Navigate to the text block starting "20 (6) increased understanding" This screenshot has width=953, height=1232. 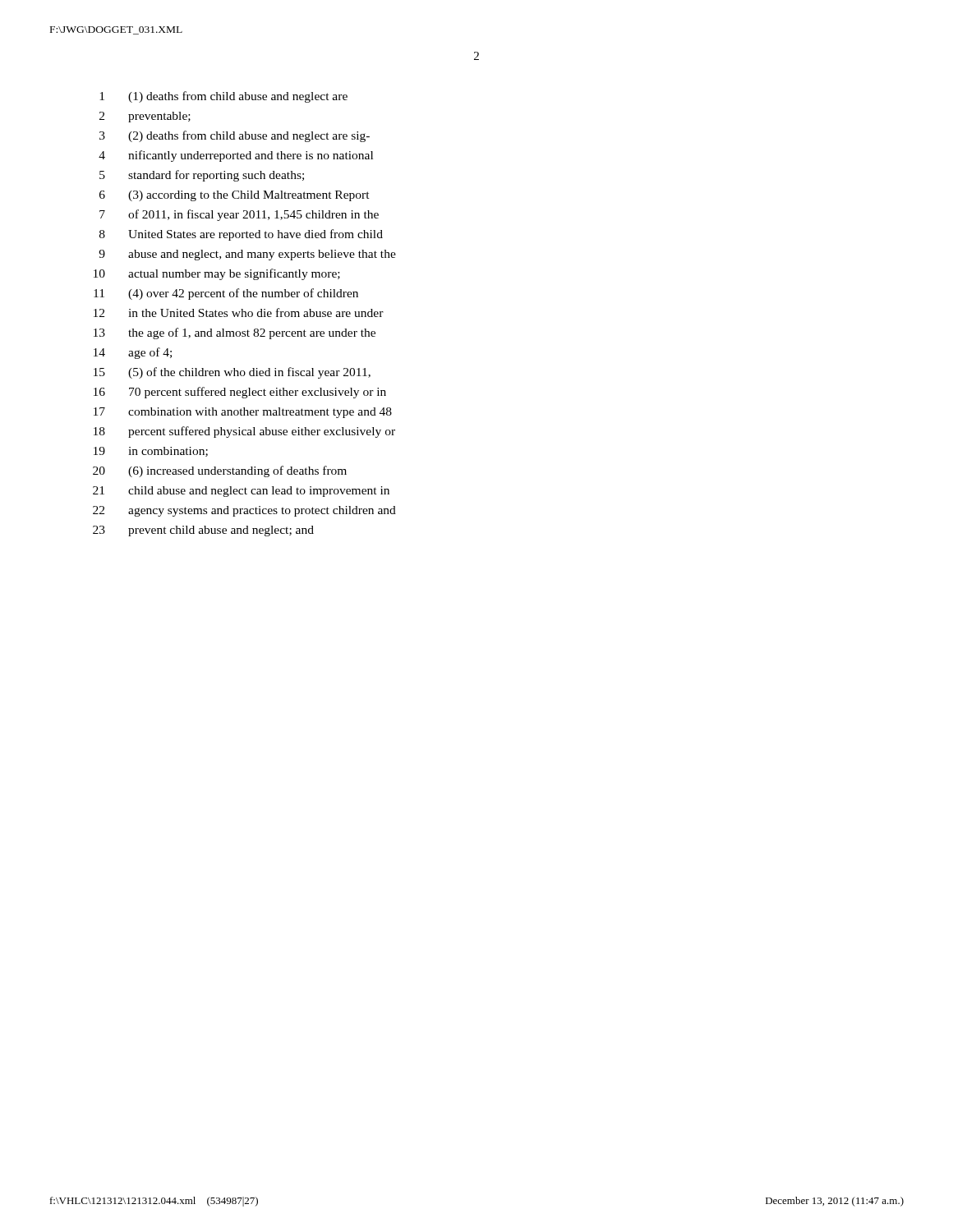point(220,471)
